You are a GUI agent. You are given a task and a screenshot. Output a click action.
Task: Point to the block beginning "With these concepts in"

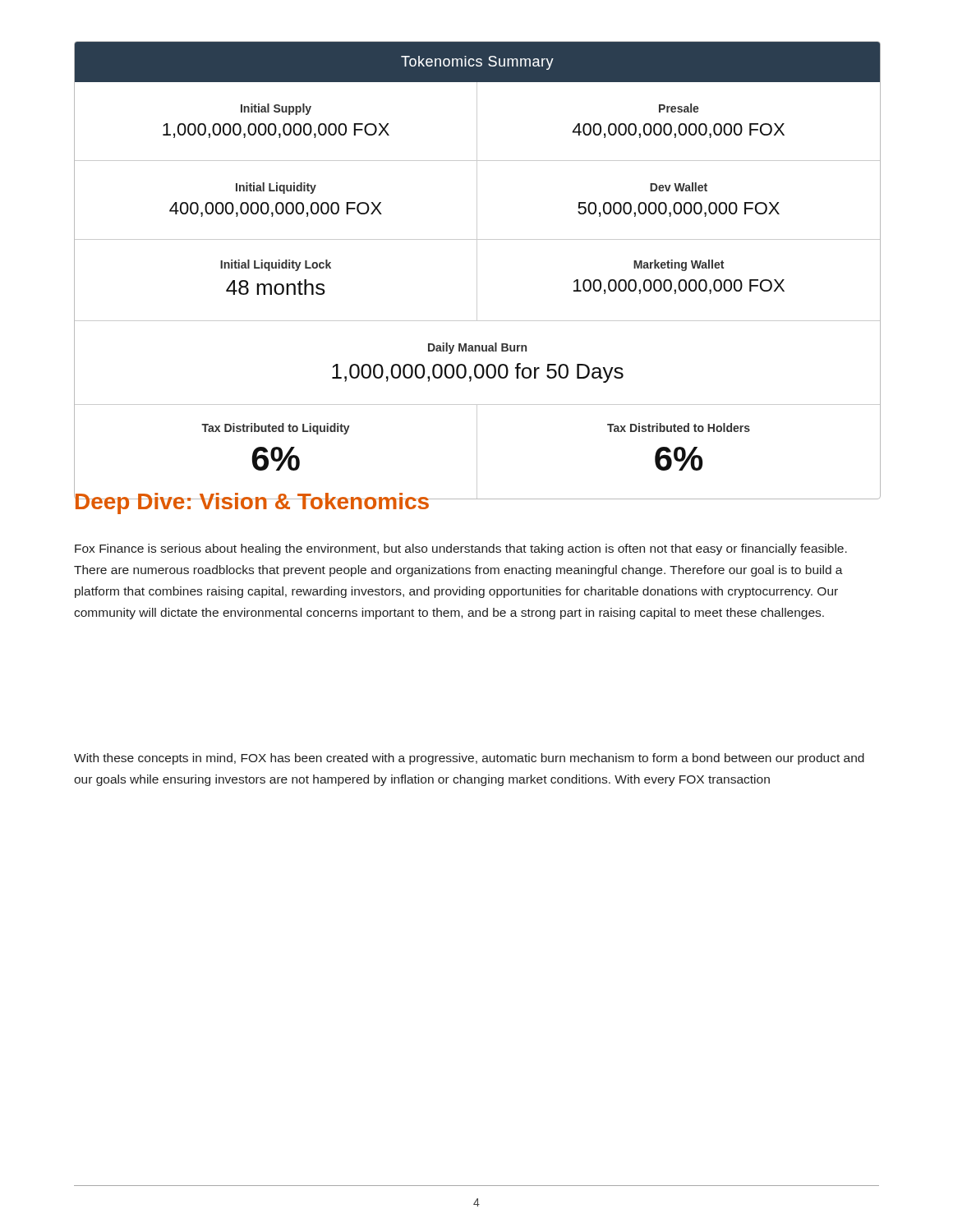[x=469, y=768]
